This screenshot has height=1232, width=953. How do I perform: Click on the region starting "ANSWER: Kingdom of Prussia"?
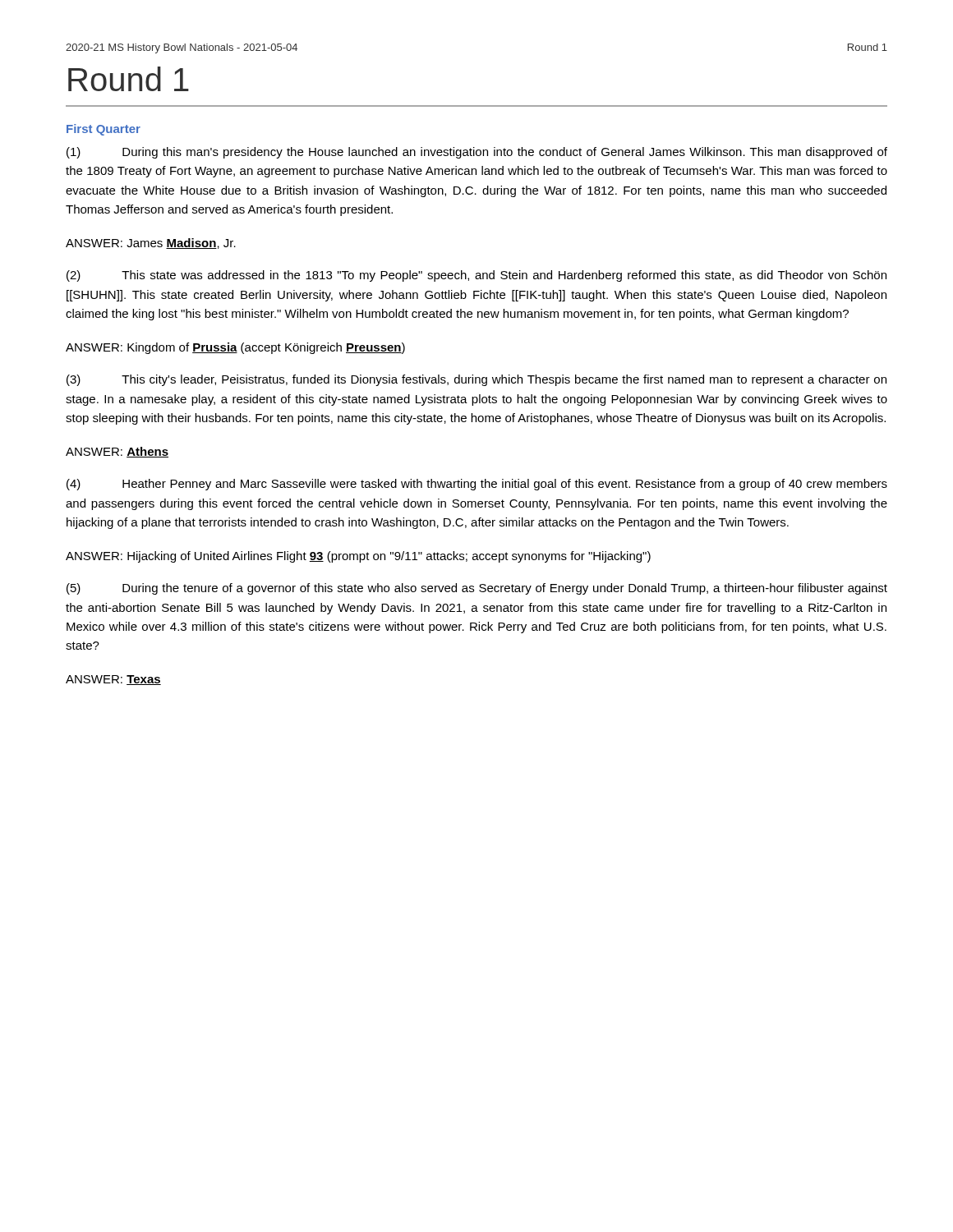point(236,347)
